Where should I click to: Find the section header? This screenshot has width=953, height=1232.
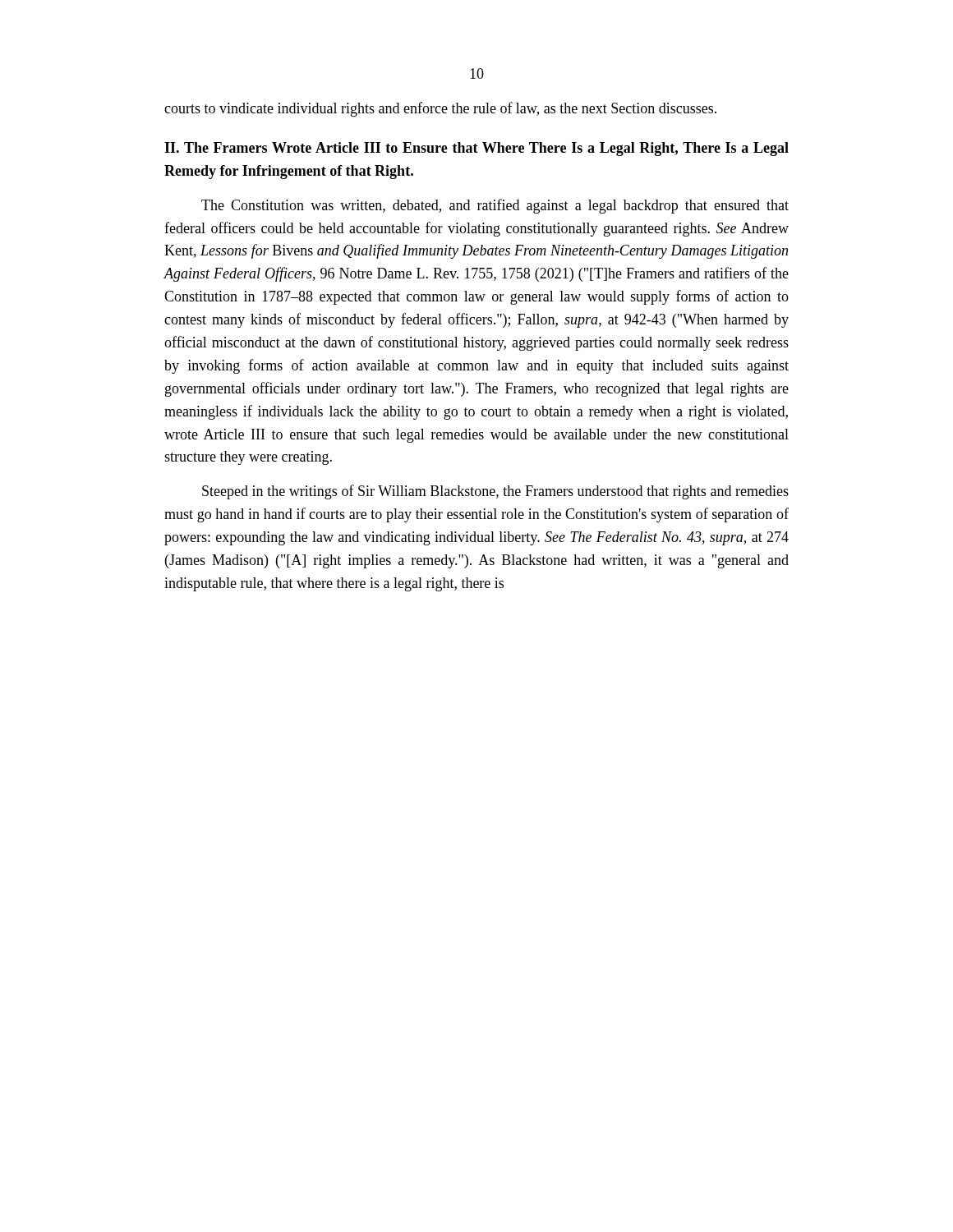click(x=476, y=159)
